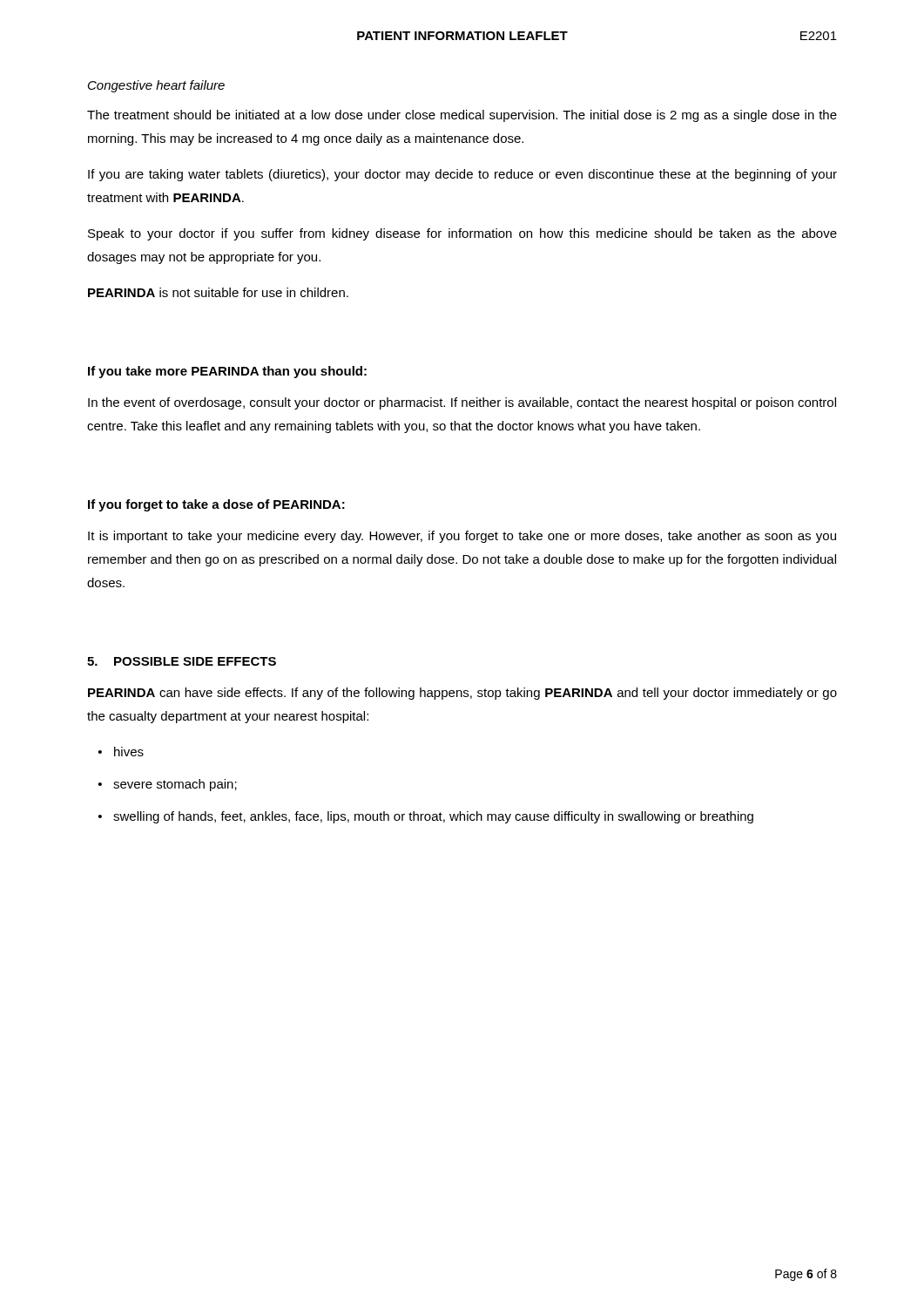Select the element starting "5. POSSIBLE SIDE"
924x1307 pixels.
point(182,661)
